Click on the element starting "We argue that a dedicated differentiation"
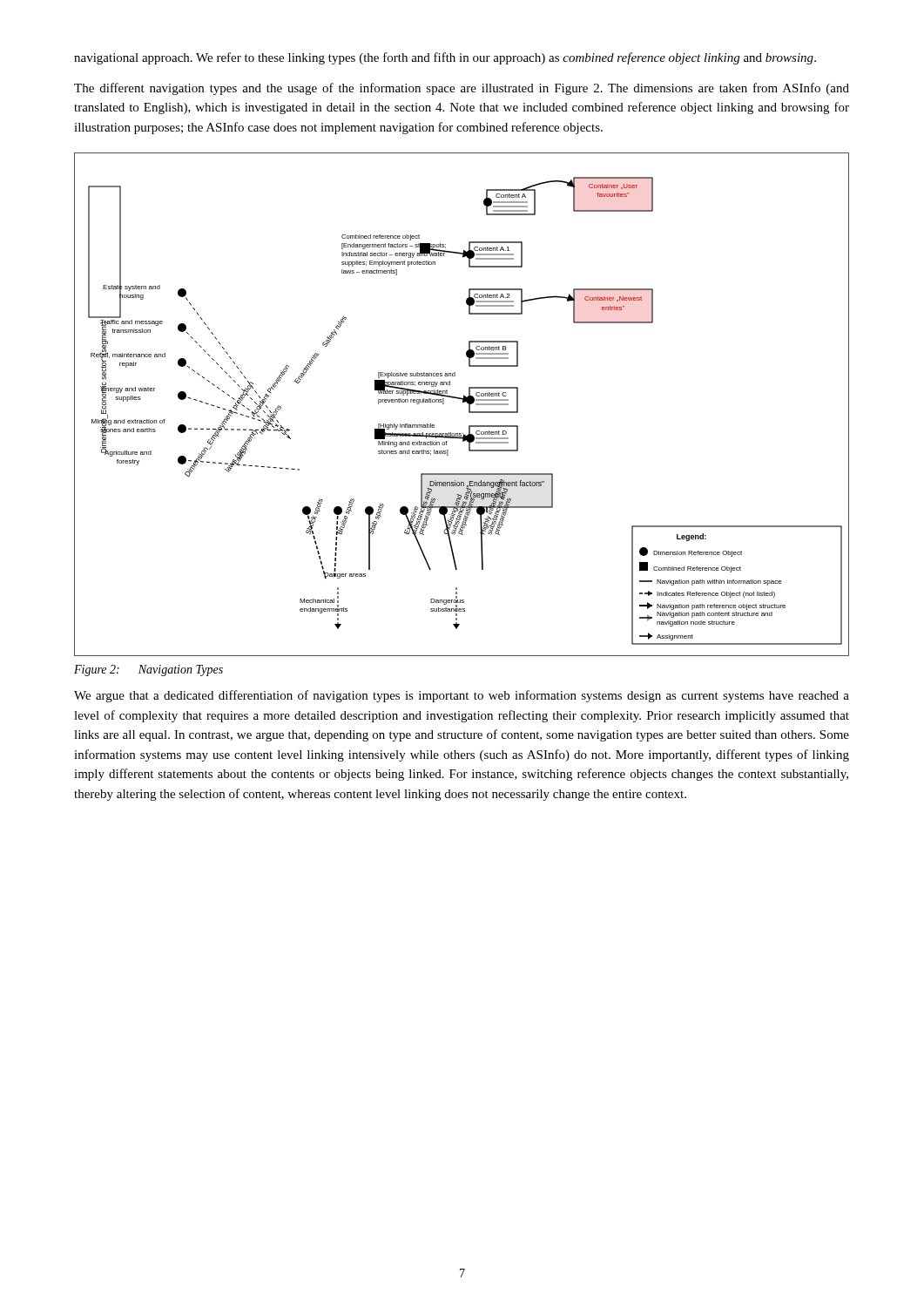Image resolution: width=924 pixels, height=1307 pixels. [x=462, y=744]
